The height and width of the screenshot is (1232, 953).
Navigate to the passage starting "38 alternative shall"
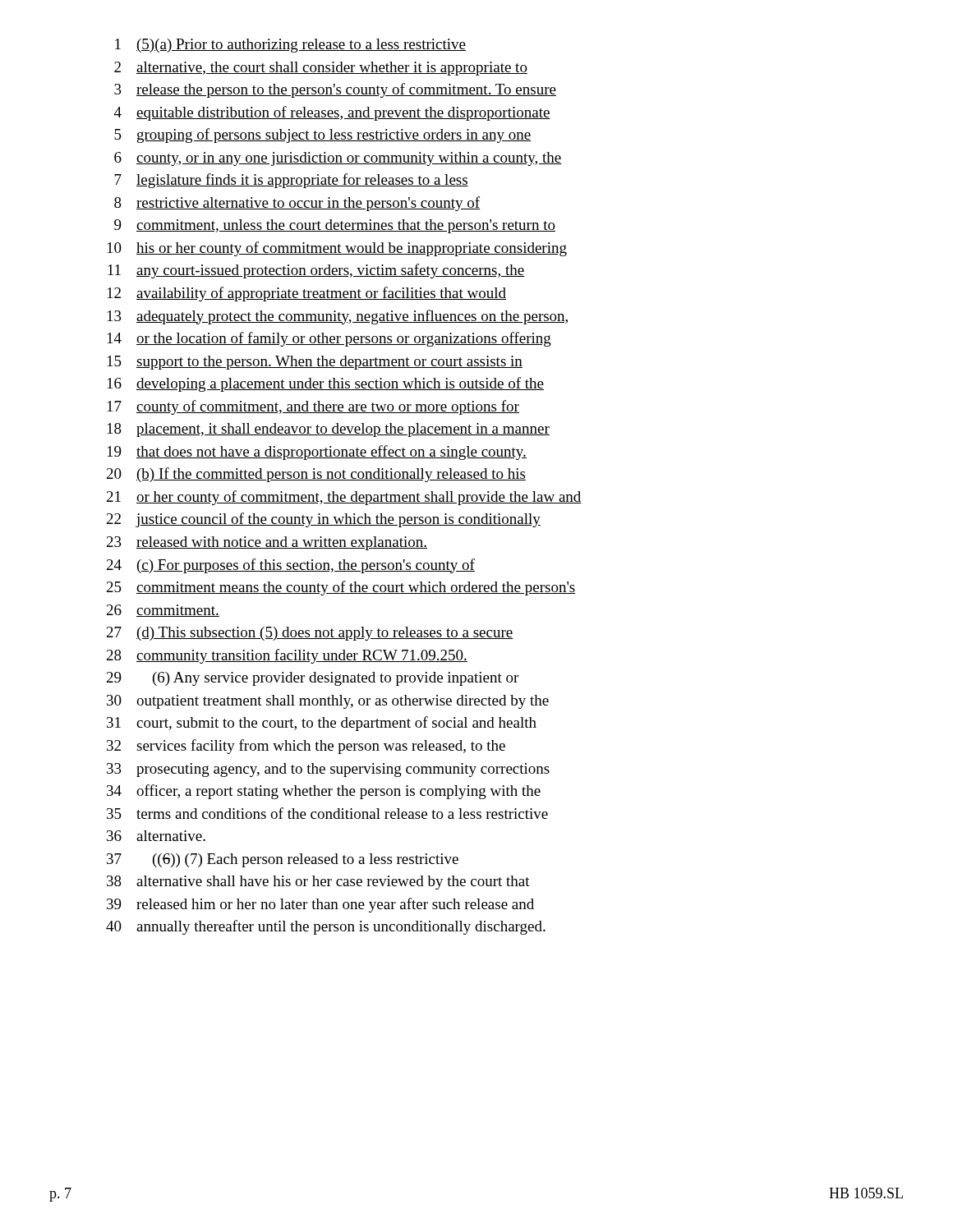[476, 881]
